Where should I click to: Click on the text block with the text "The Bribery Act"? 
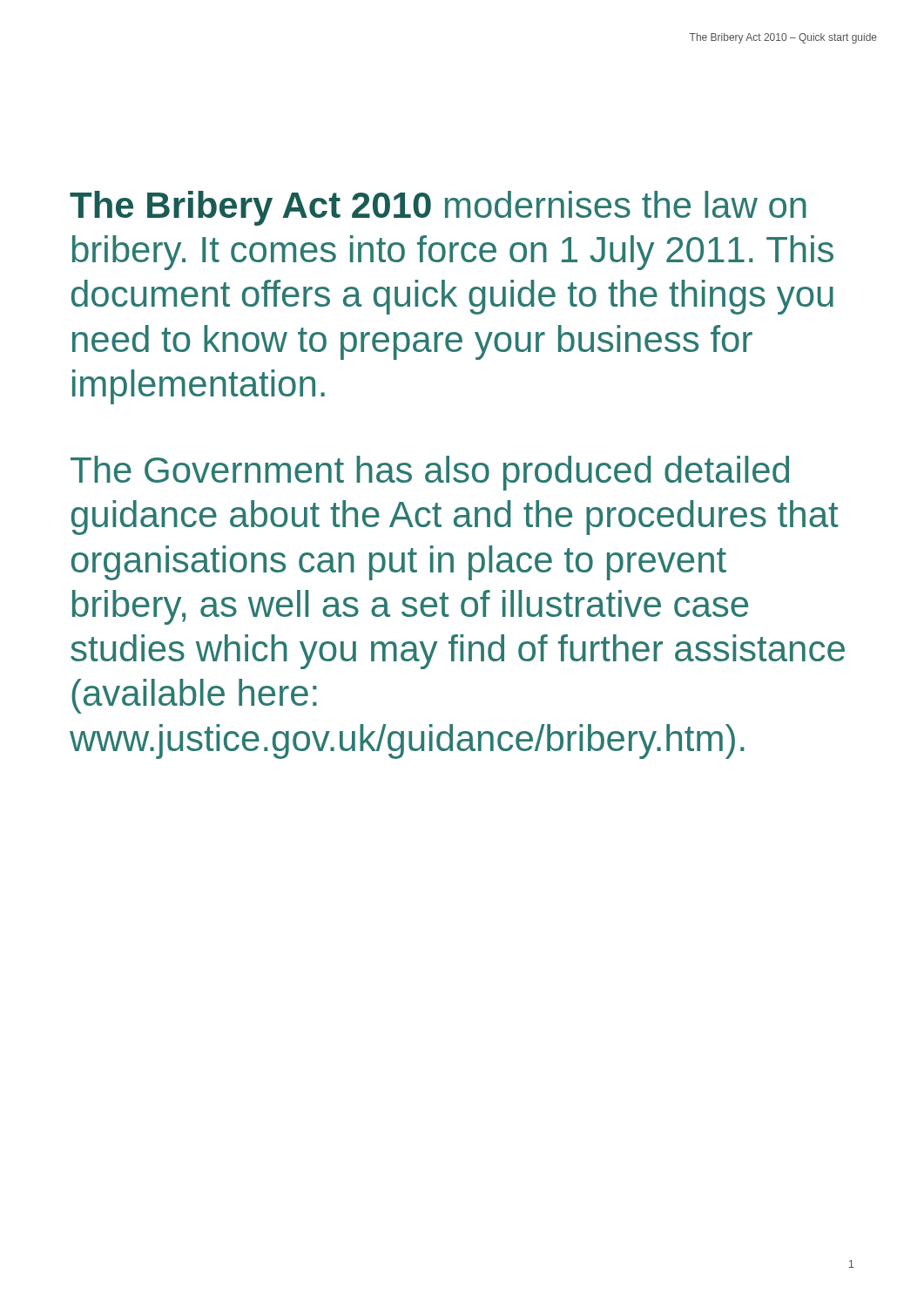(x=453, y=294)
